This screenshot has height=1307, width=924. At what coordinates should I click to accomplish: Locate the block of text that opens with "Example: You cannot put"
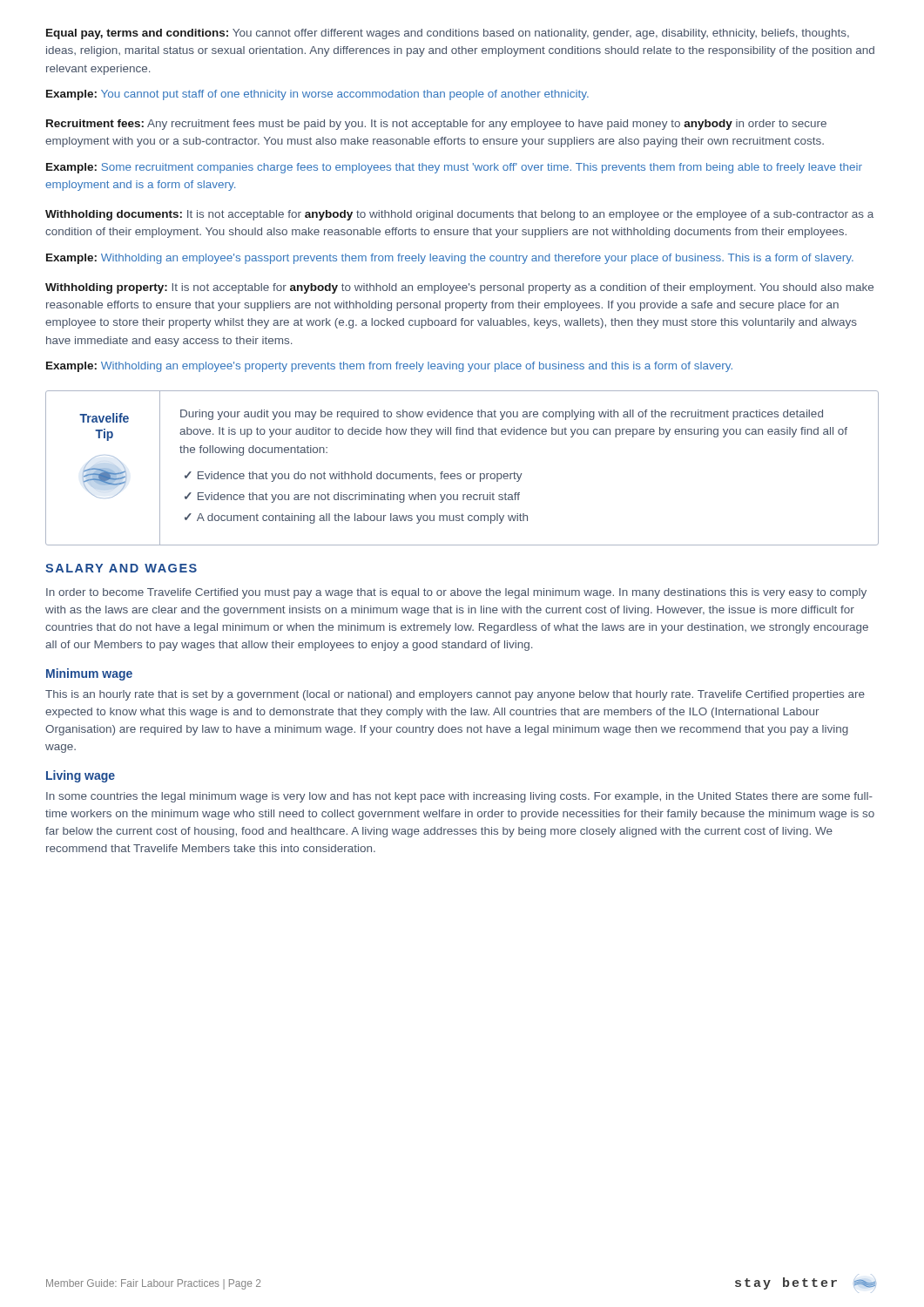click(x=317, y=93)
